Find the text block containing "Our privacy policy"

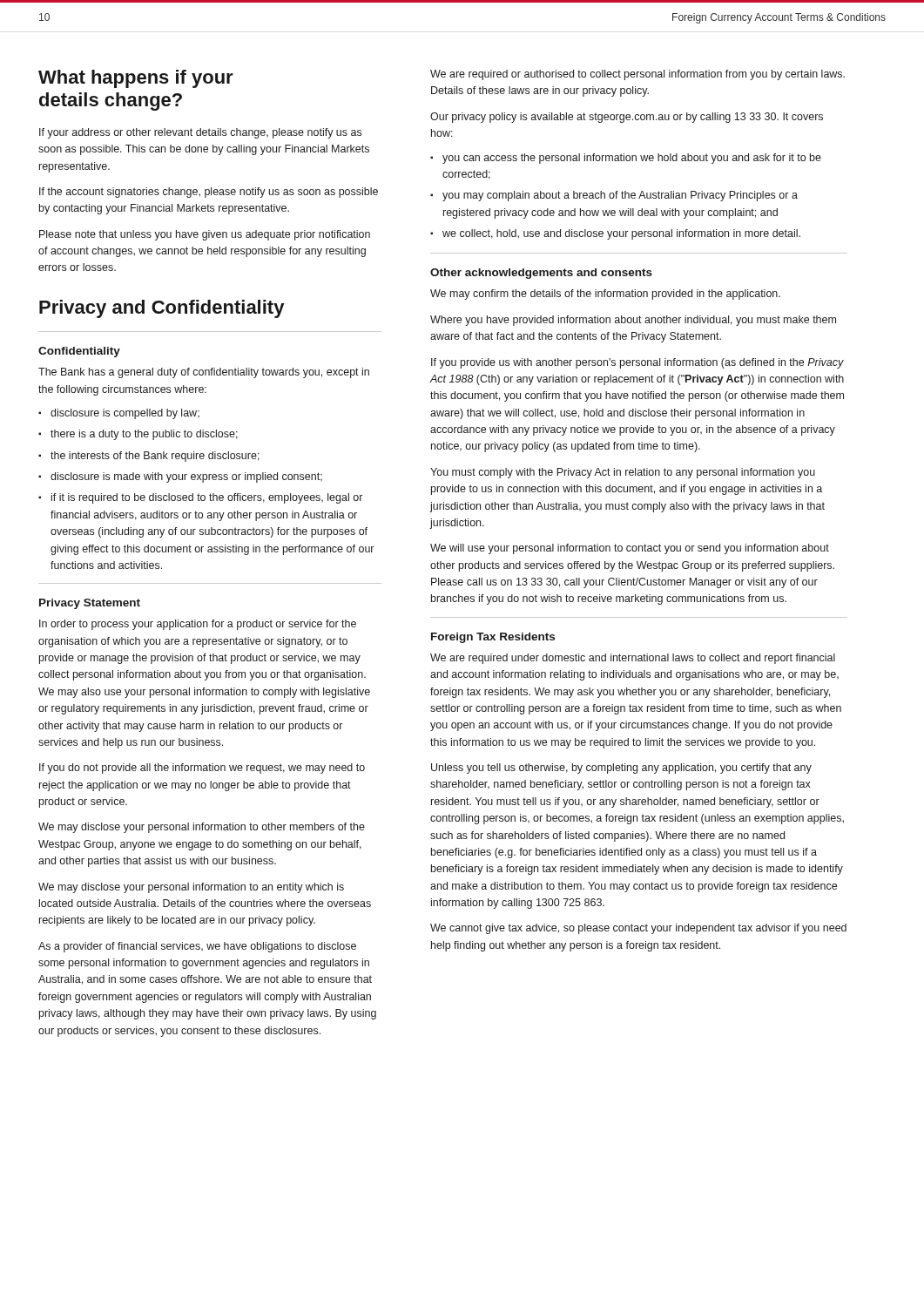[639, 126]
